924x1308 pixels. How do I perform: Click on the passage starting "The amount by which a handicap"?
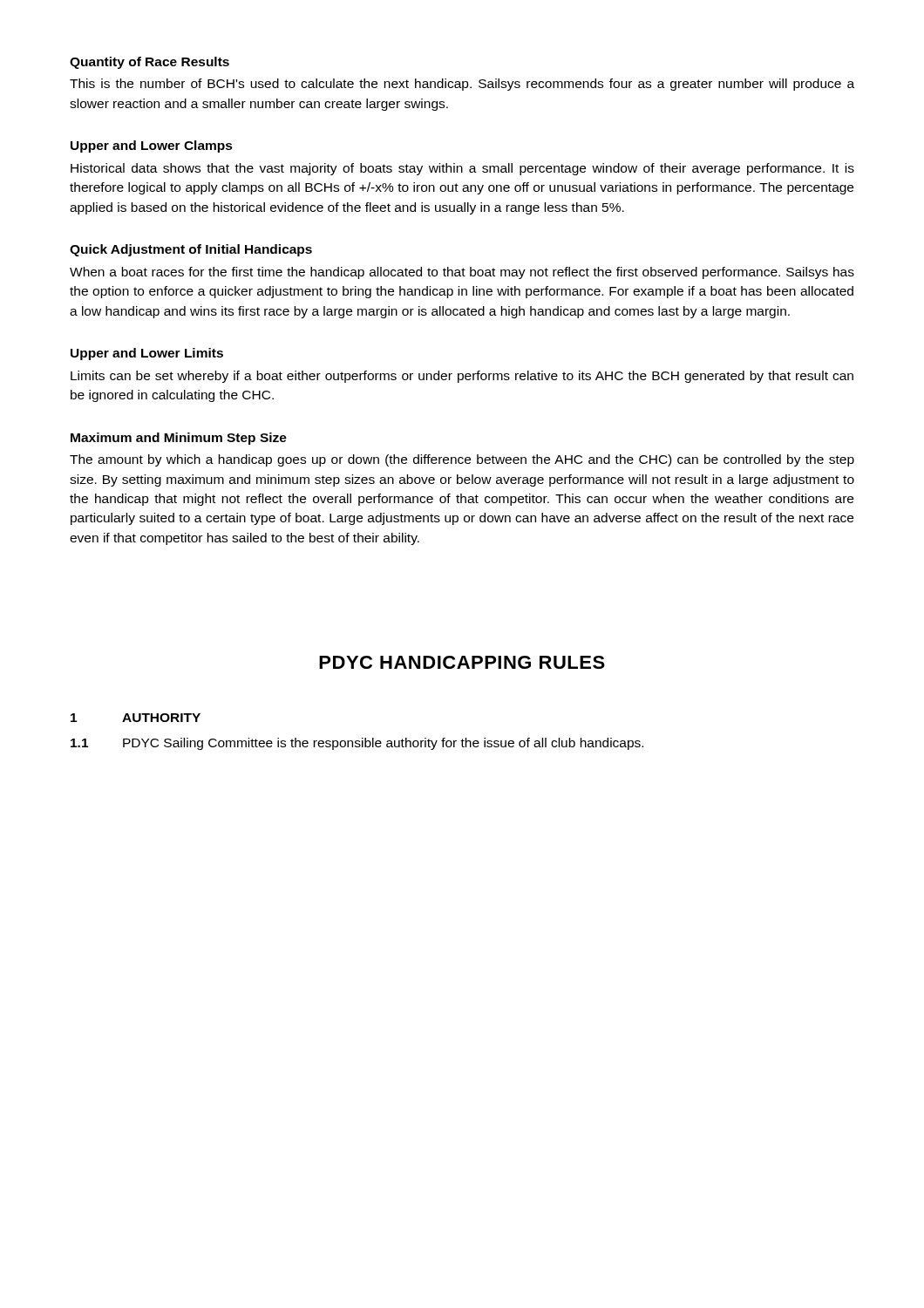(x=462, y=498)
